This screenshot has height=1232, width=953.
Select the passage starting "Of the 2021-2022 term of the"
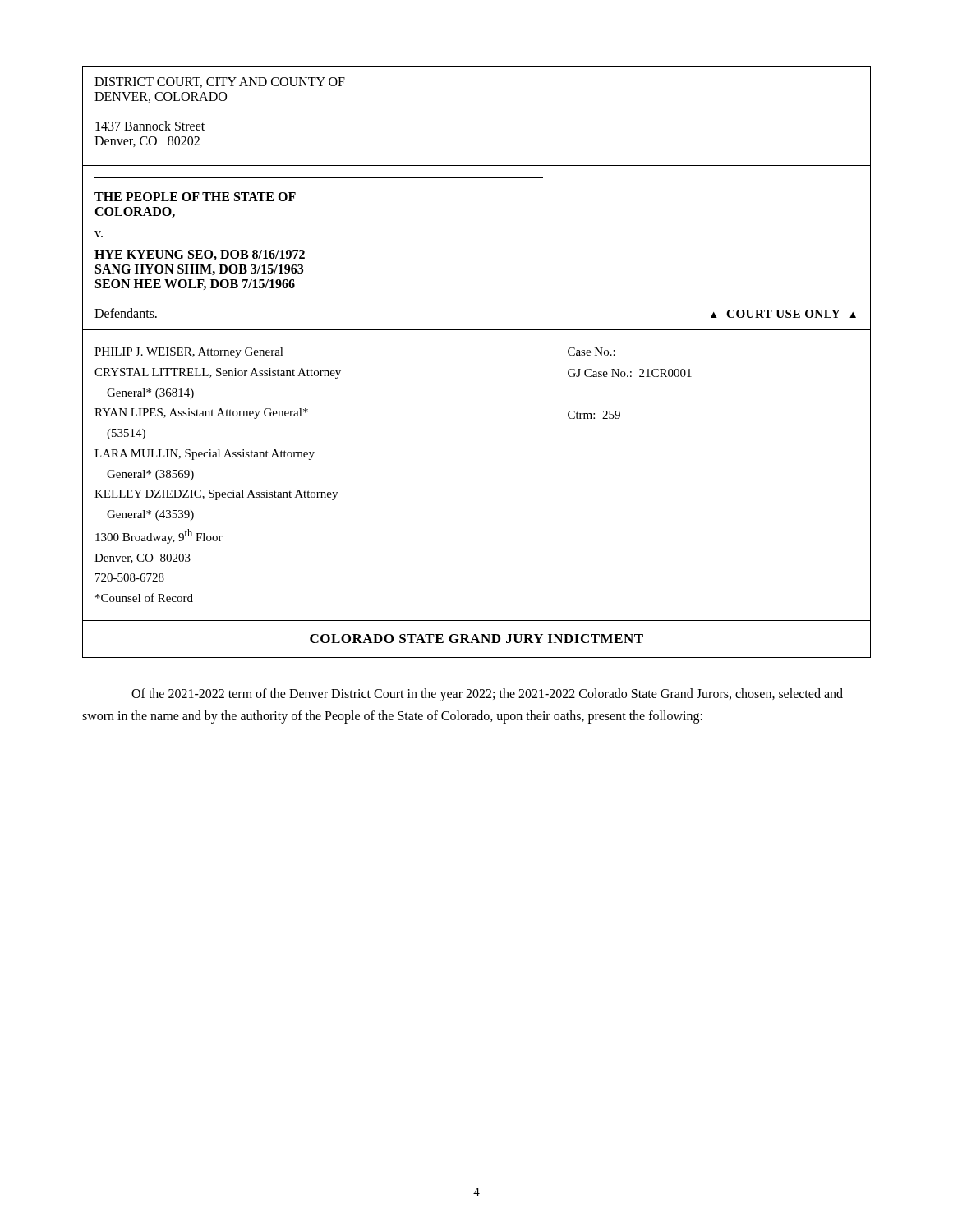point(463,705)
